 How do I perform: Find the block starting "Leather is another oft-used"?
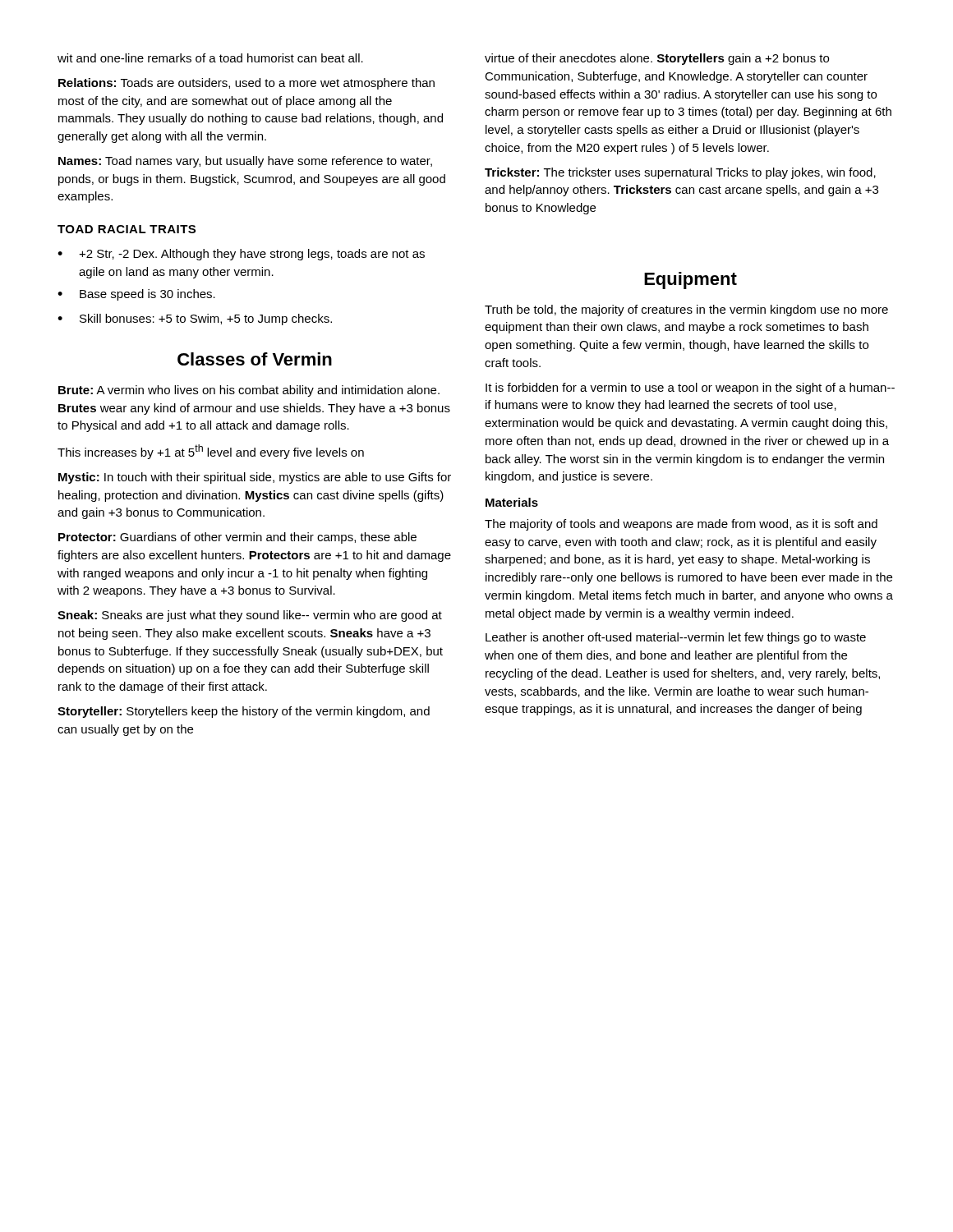pyautogui.click(x=690, y=673)
